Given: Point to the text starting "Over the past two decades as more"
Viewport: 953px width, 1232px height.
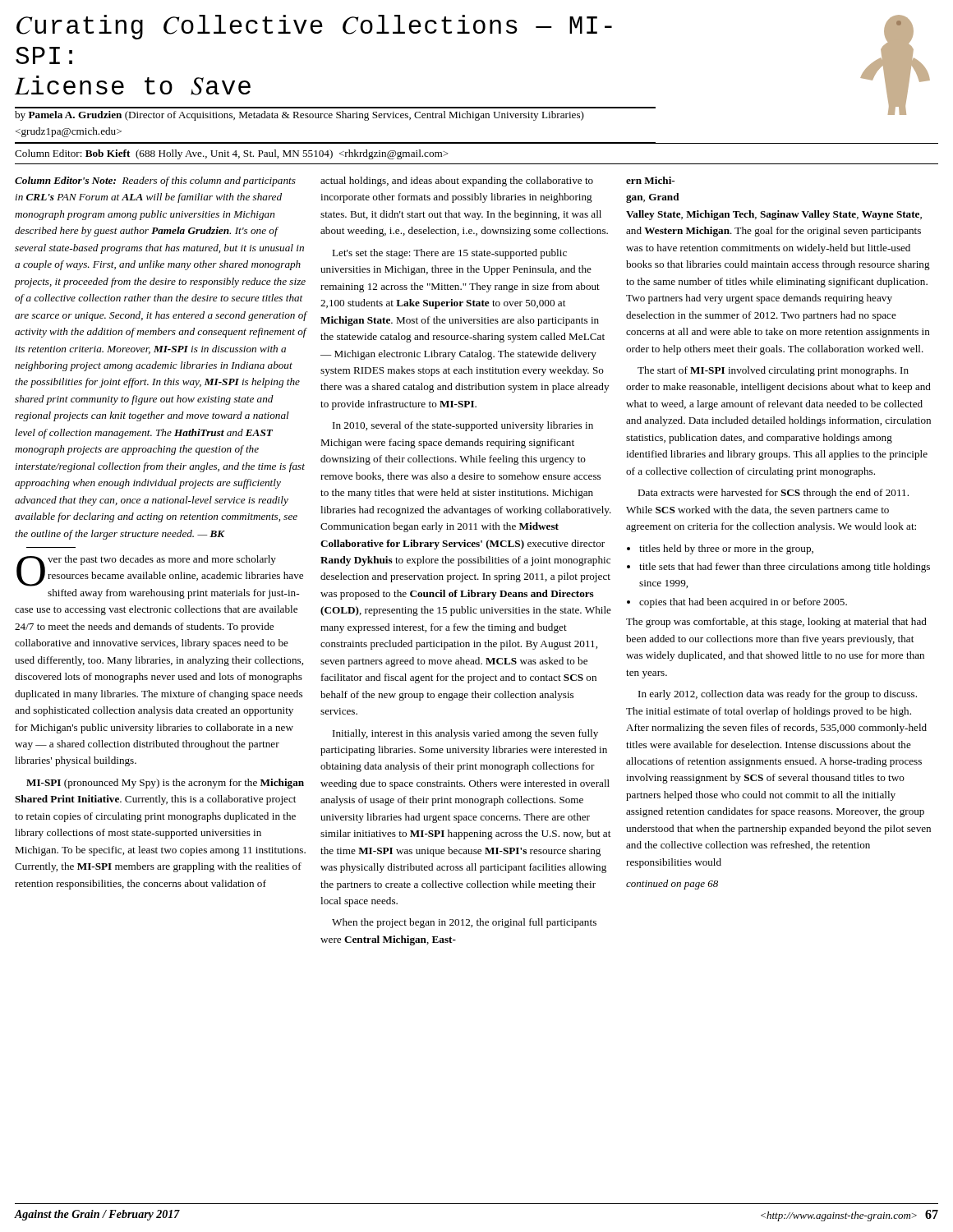Looking at the screenshot, I should (x=161, y=722).
